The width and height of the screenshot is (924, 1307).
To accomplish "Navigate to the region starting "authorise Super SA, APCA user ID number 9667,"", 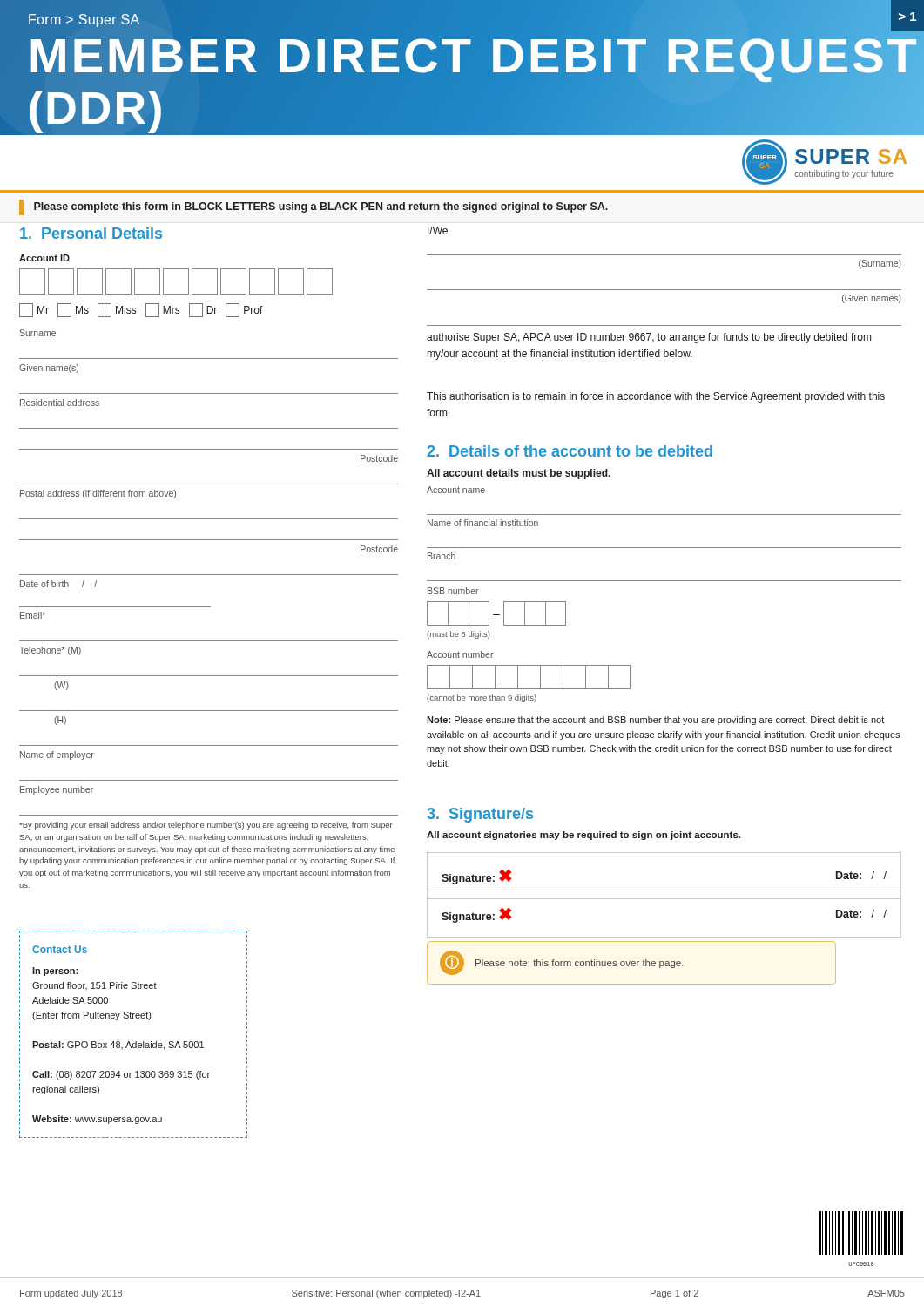I will [649, 345].
